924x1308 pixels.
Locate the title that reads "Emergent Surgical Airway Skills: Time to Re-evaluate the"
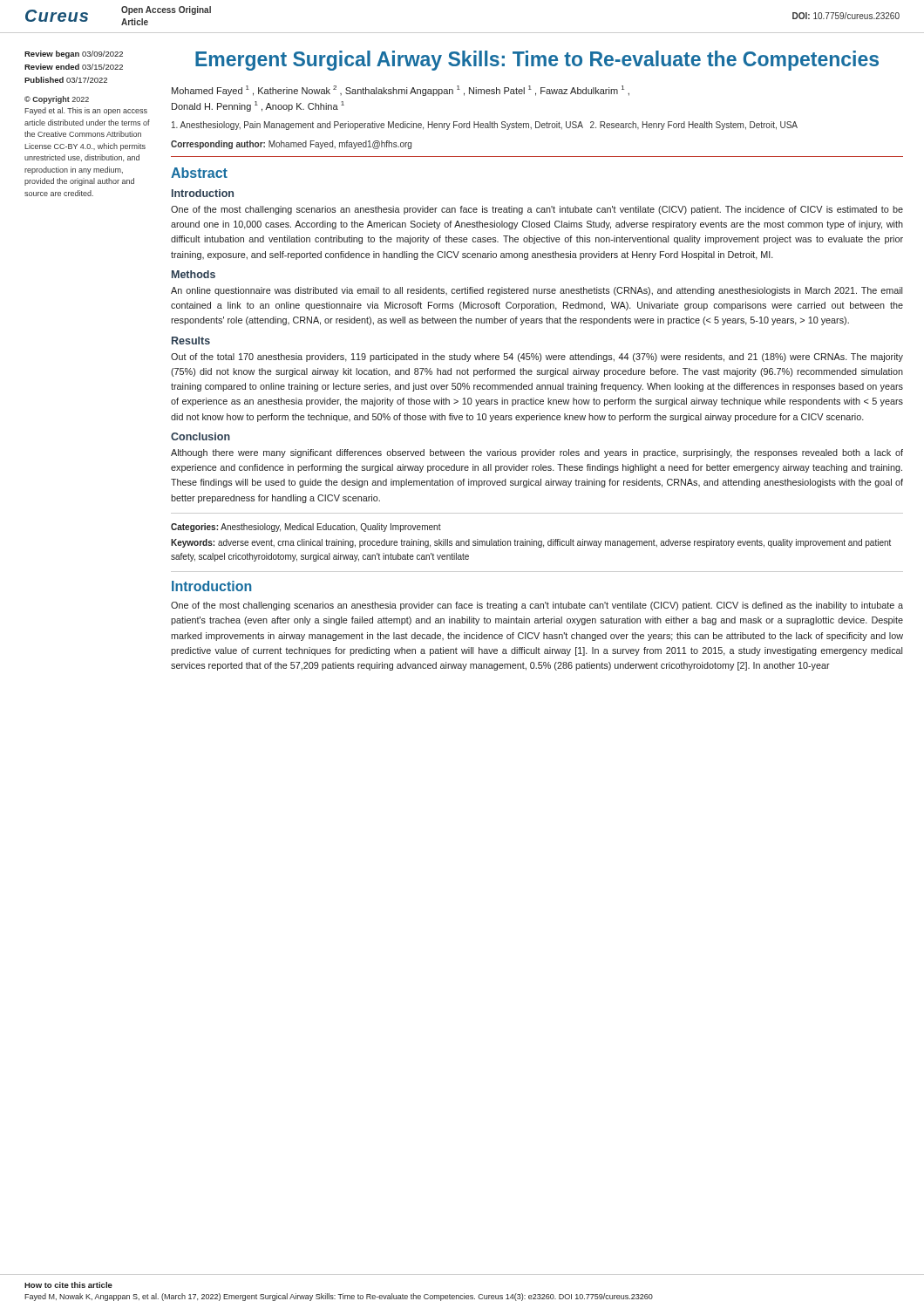[x=537, y=59]
